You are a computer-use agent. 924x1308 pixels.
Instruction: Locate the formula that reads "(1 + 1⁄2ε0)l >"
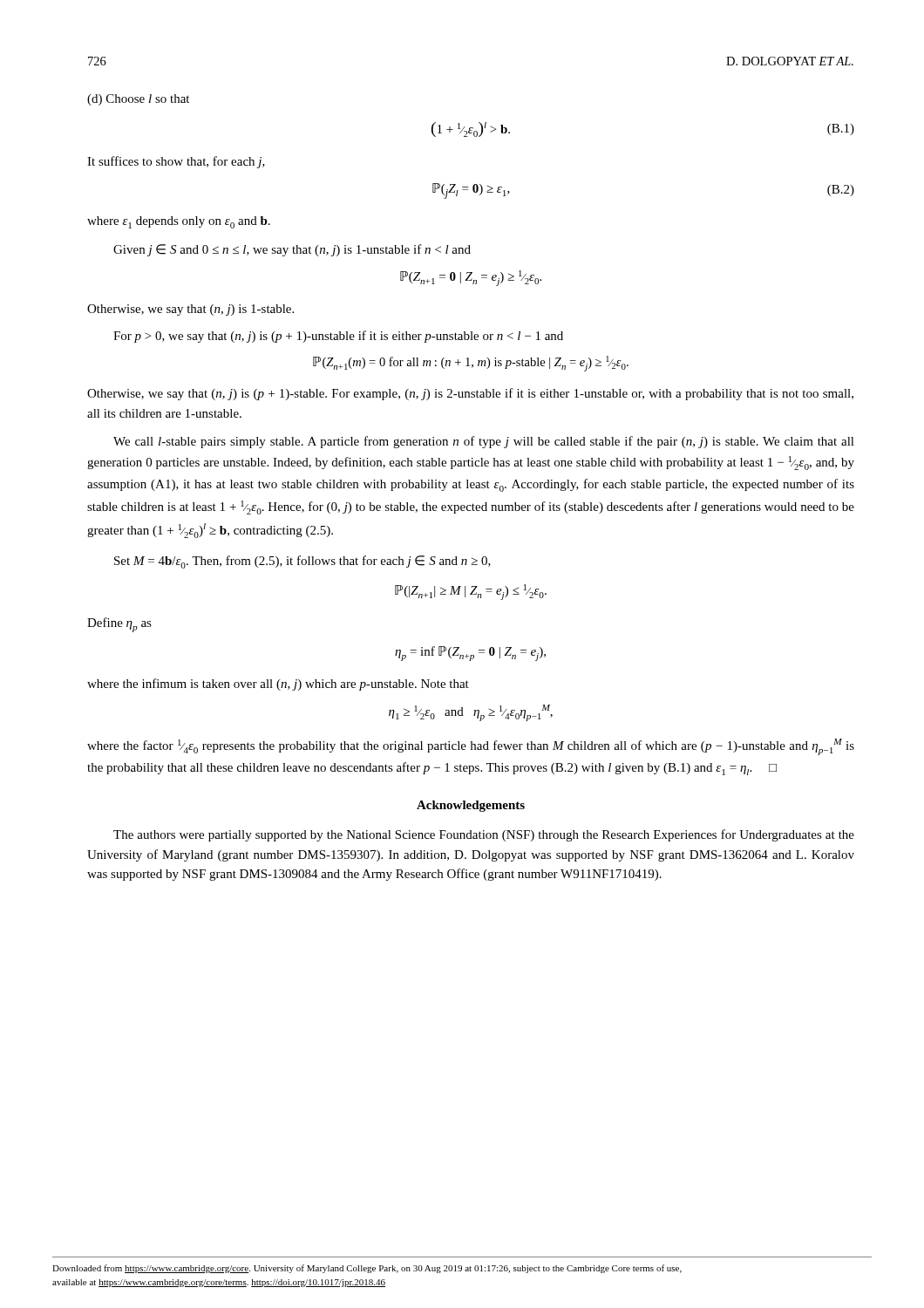pos(469,129)
